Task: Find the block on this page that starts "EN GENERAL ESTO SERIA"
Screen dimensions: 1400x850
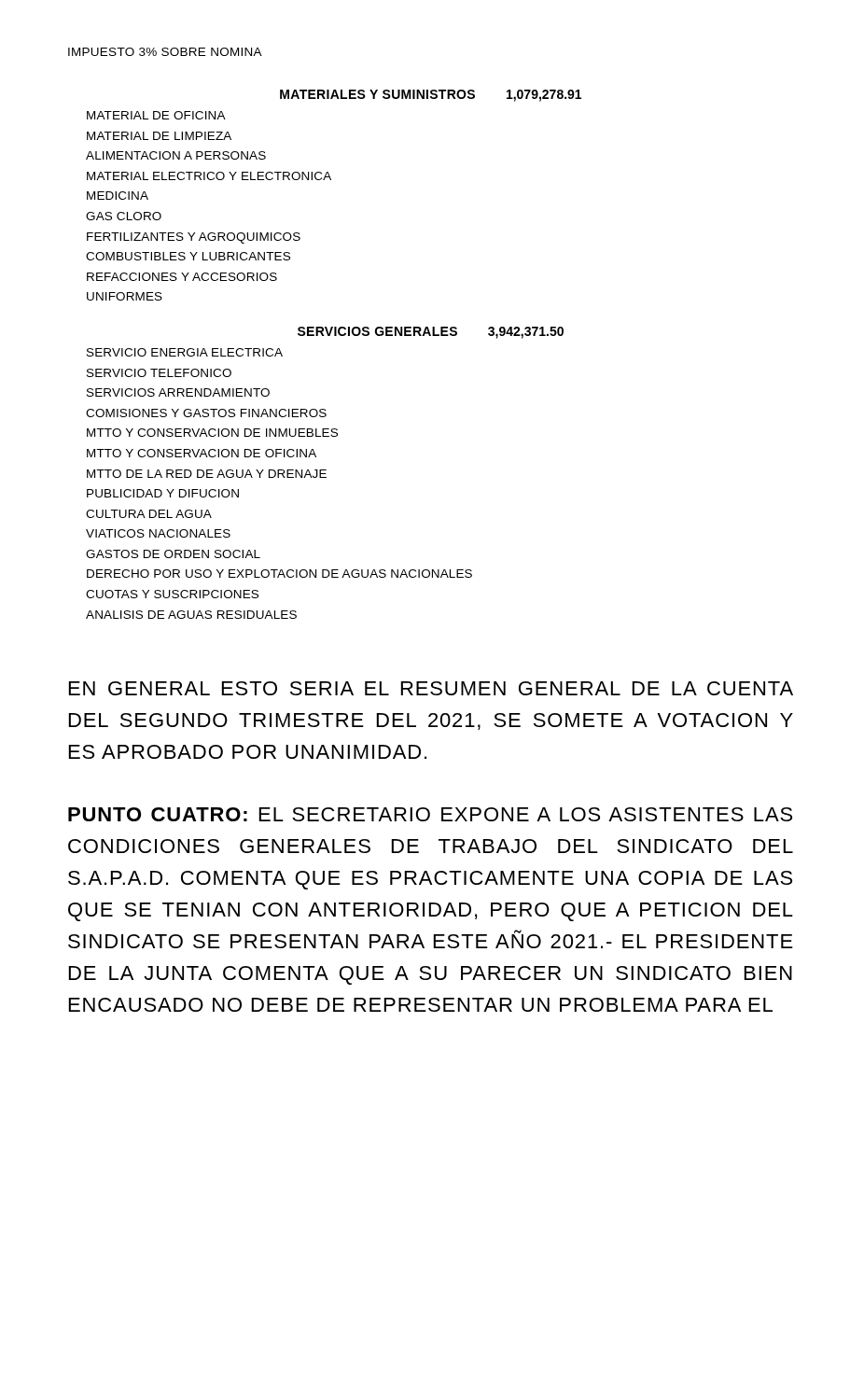Action: [x=431, y=720]
